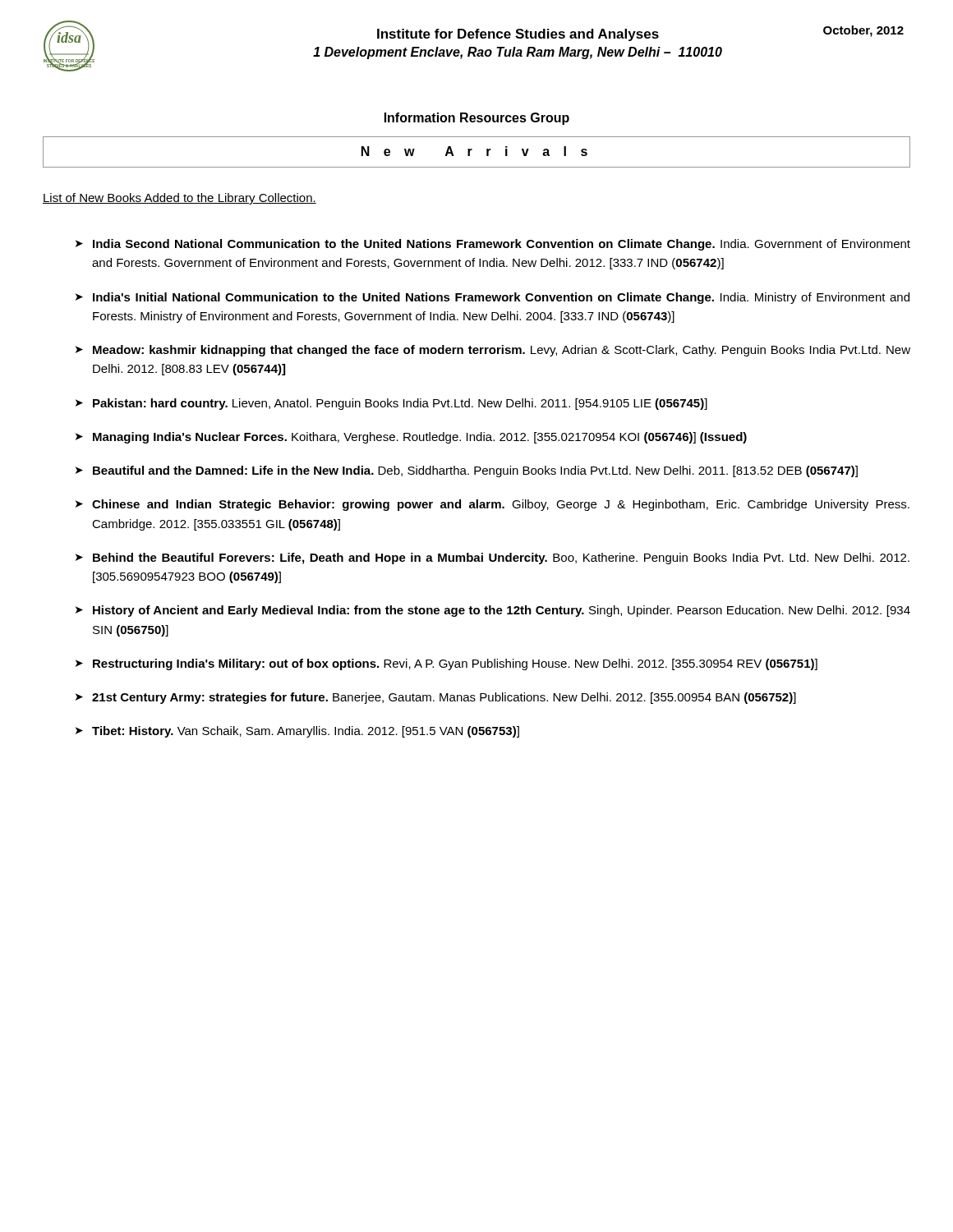Find the list item that reads "➤ Tibet: History. Van Schaik, Sam. Amaryllis."

476,731
